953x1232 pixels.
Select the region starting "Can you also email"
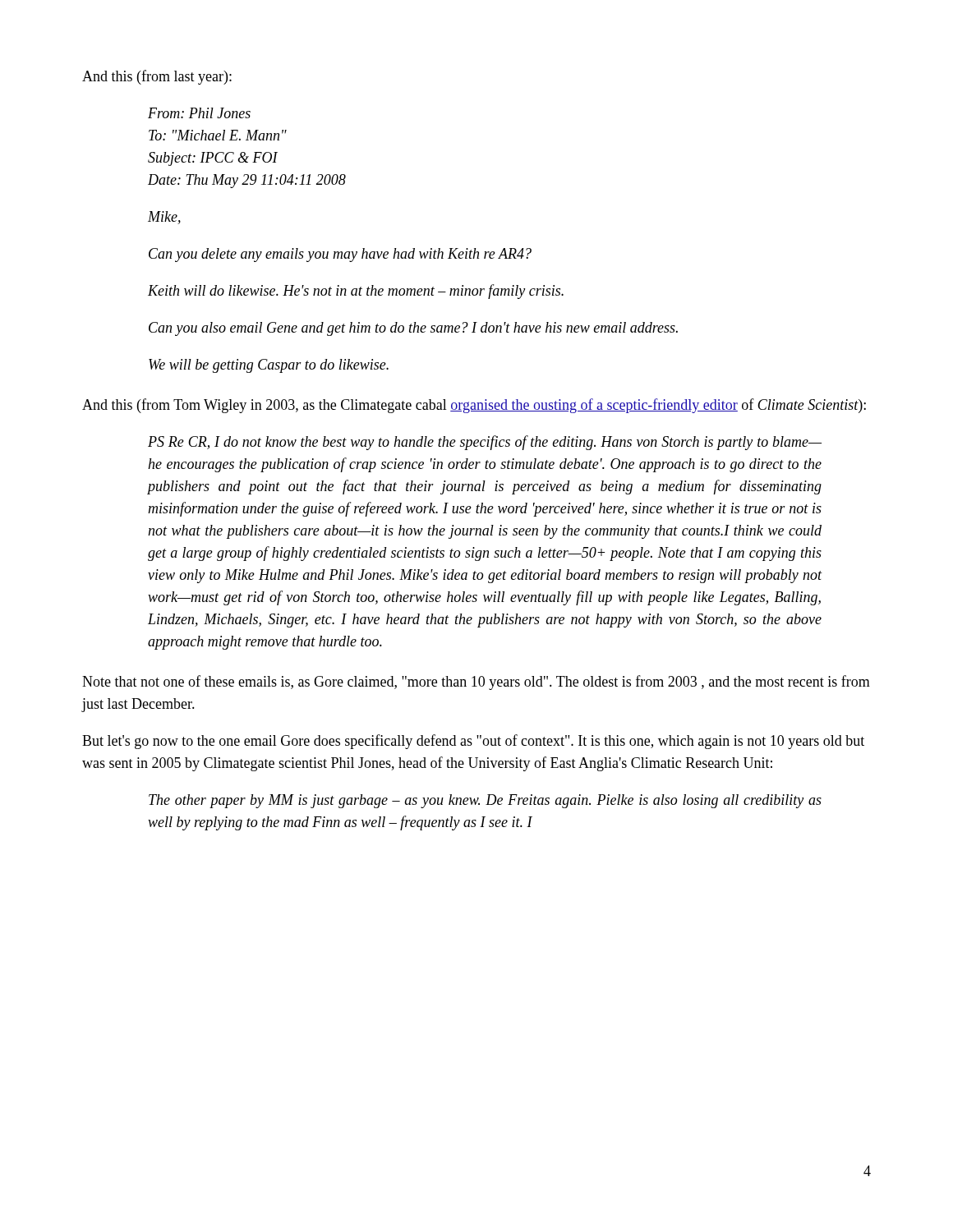pyautogui.click(x=485, y=328)
